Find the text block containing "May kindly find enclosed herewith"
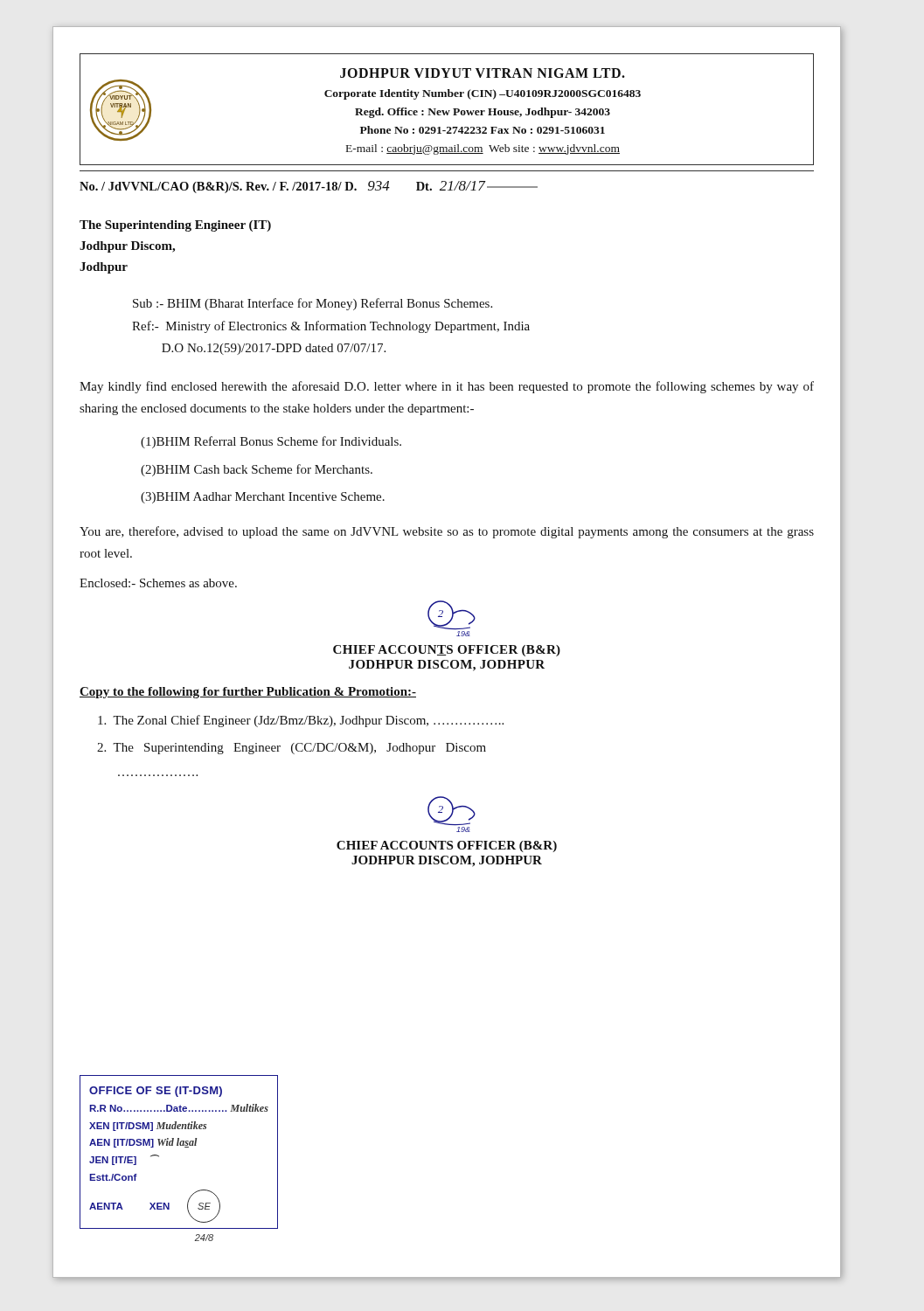 pos(447,397)
